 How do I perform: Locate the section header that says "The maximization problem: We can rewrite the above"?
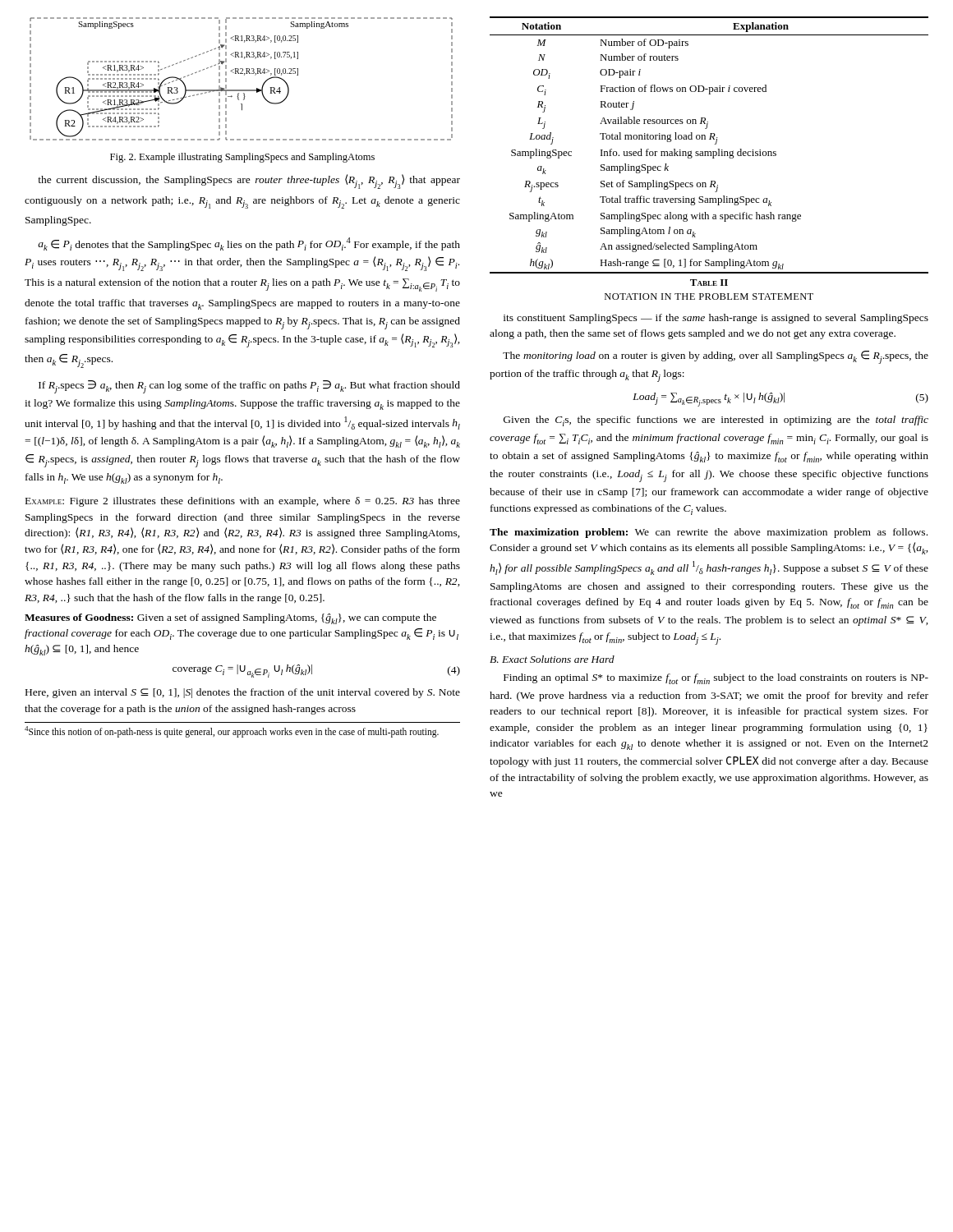pos(709,585)
